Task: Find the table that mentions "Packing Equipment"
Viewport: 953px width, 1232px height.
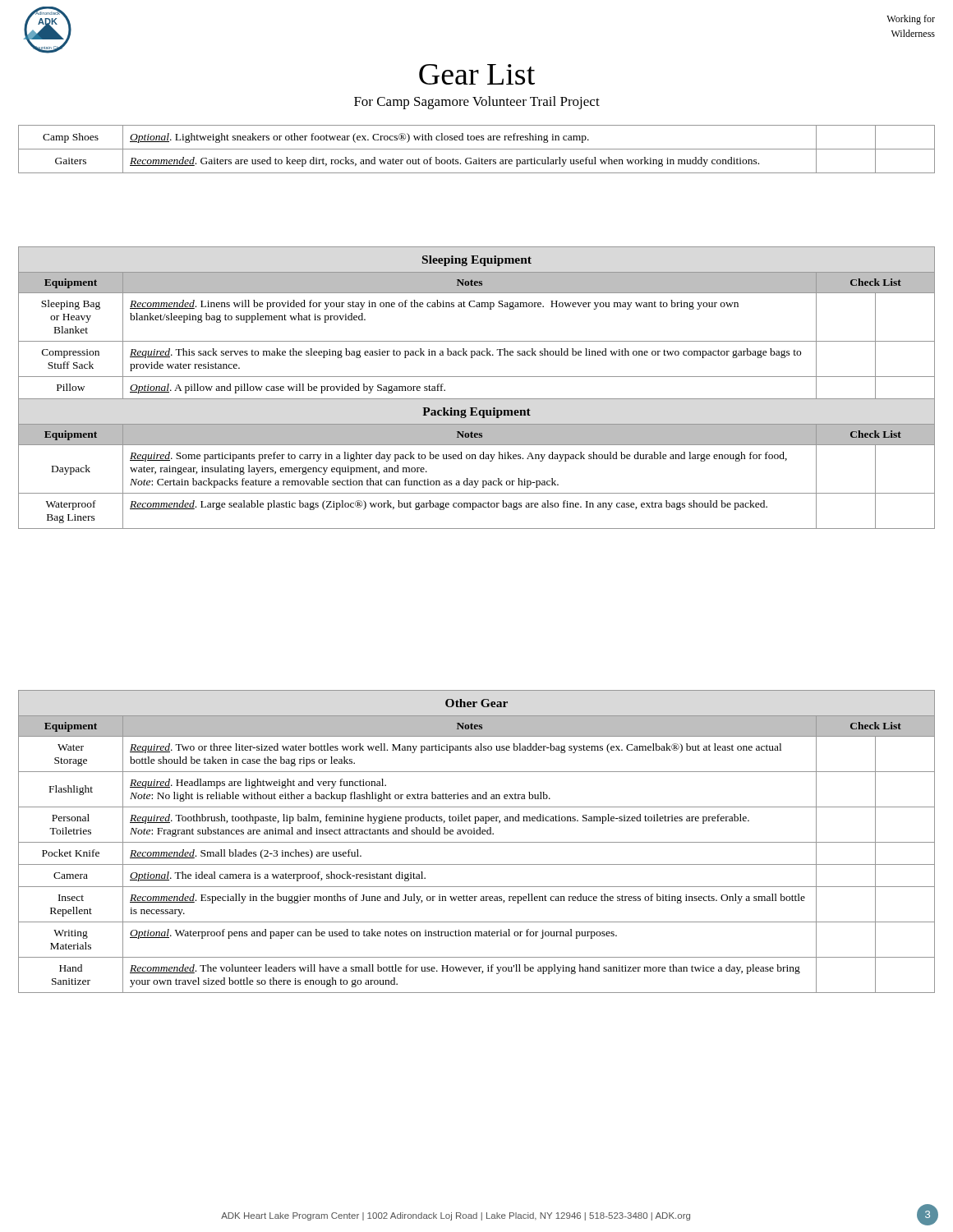Action: pyautogui.click(x=476, y=388)
